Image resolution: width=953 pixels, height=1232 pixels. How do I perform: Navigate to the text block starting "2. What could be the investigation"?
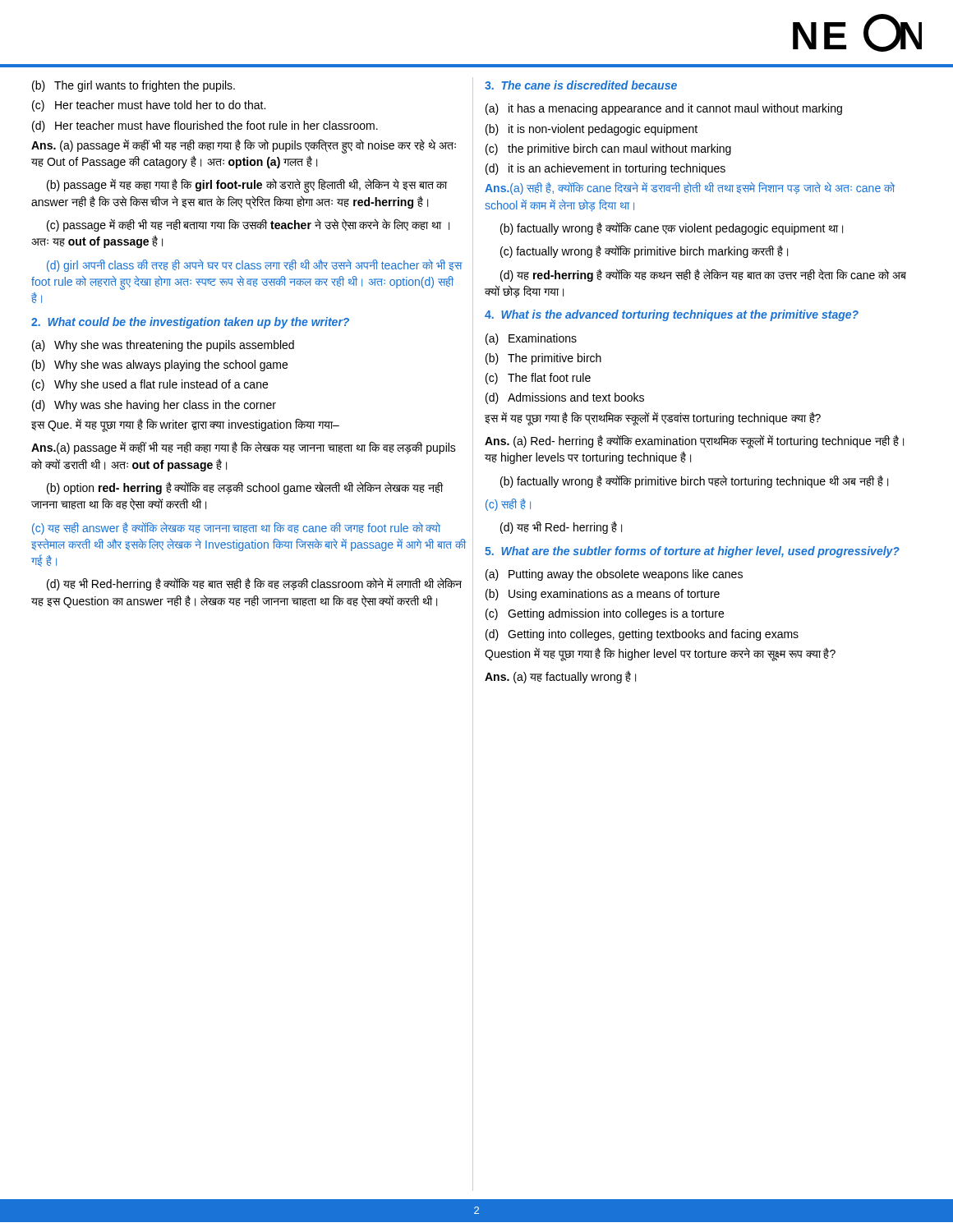tap(190, 322)
